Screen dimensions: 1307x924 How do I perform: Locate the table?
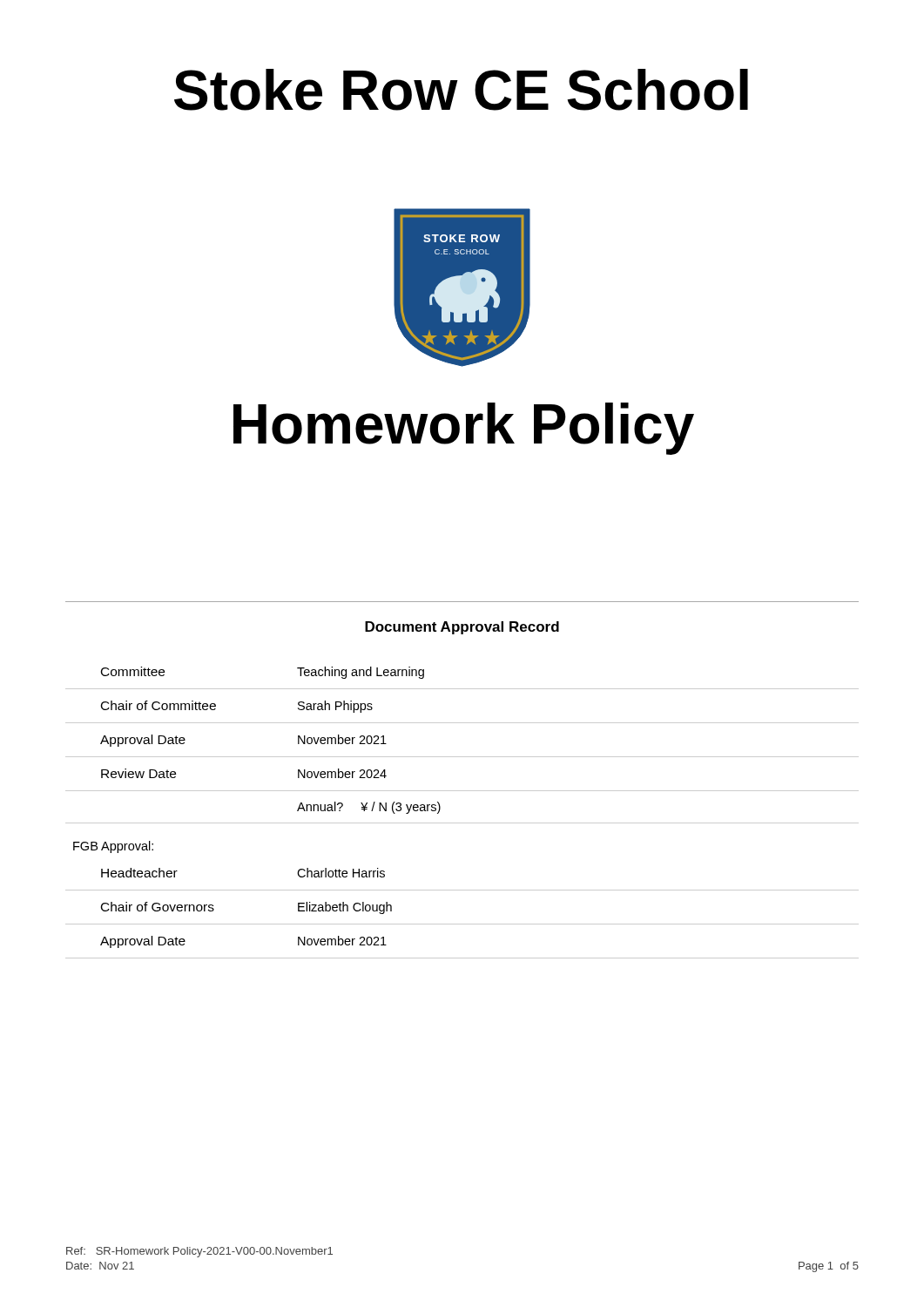pos(462,807)
